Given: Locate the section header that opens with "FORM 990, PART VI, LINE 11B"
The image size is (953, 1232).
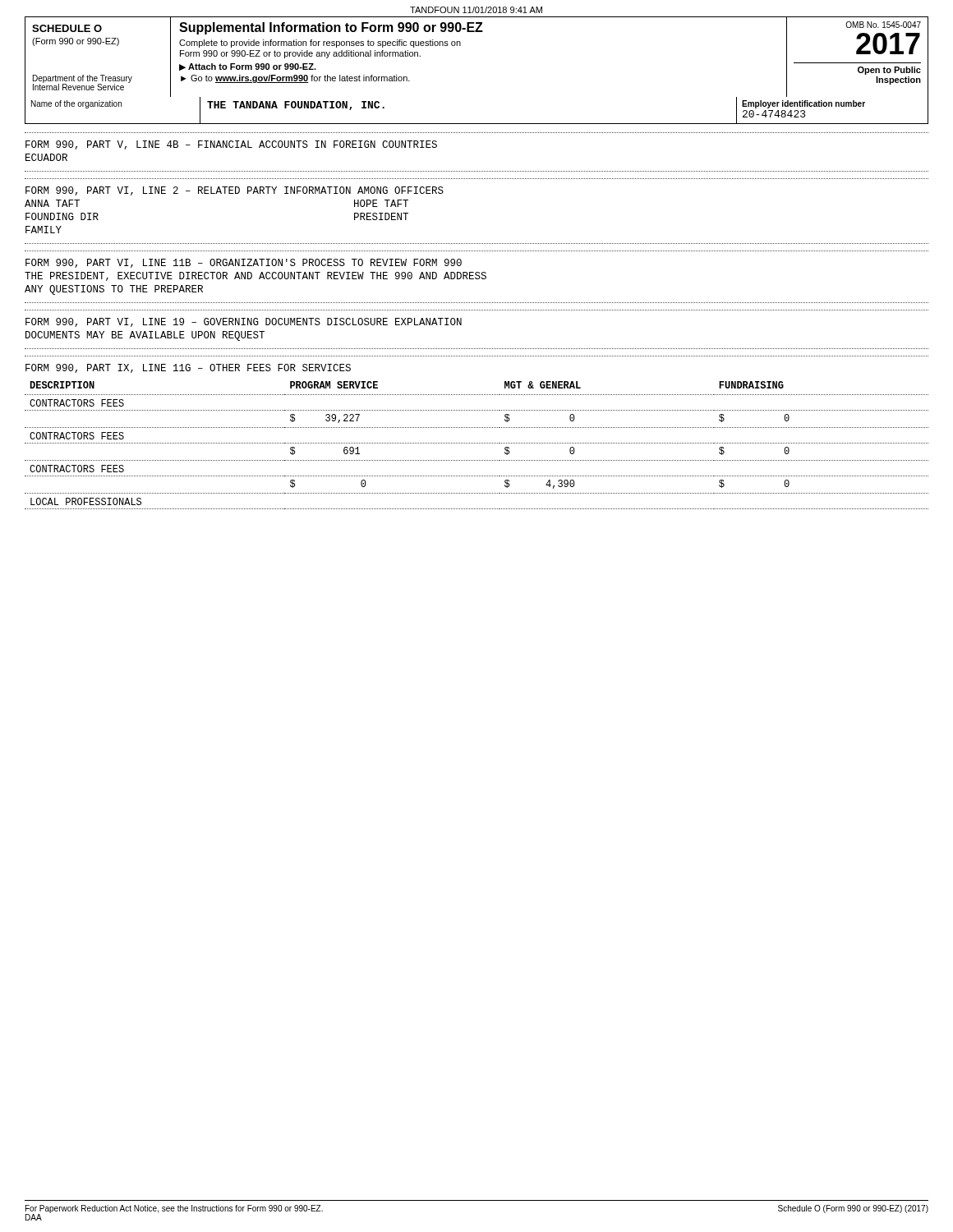Looking at the screenshot, I should pyautogui.click(x=243, y=264).
